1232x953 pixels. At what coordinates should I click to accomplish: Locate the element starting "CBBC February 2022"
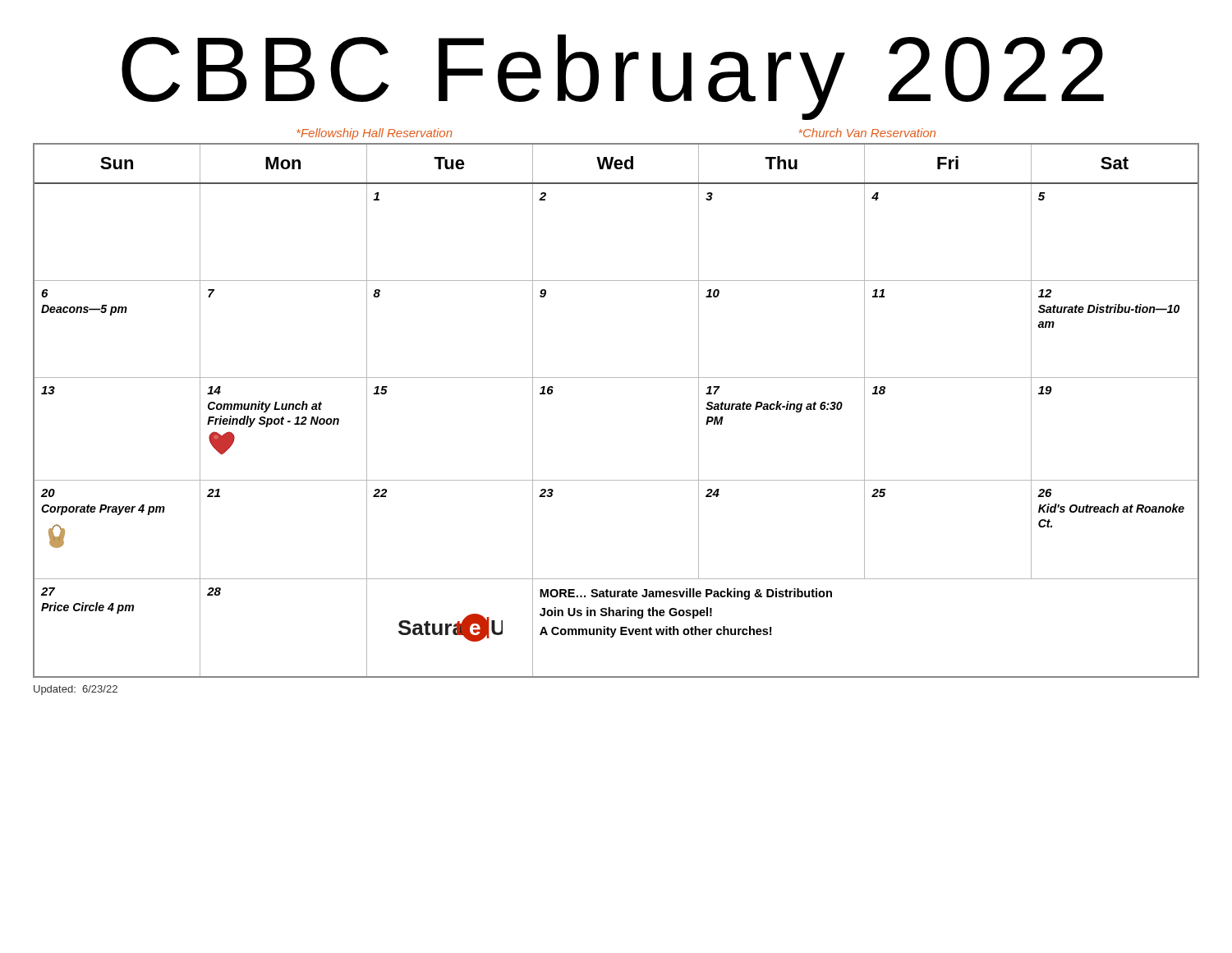(x=616, y=69)
